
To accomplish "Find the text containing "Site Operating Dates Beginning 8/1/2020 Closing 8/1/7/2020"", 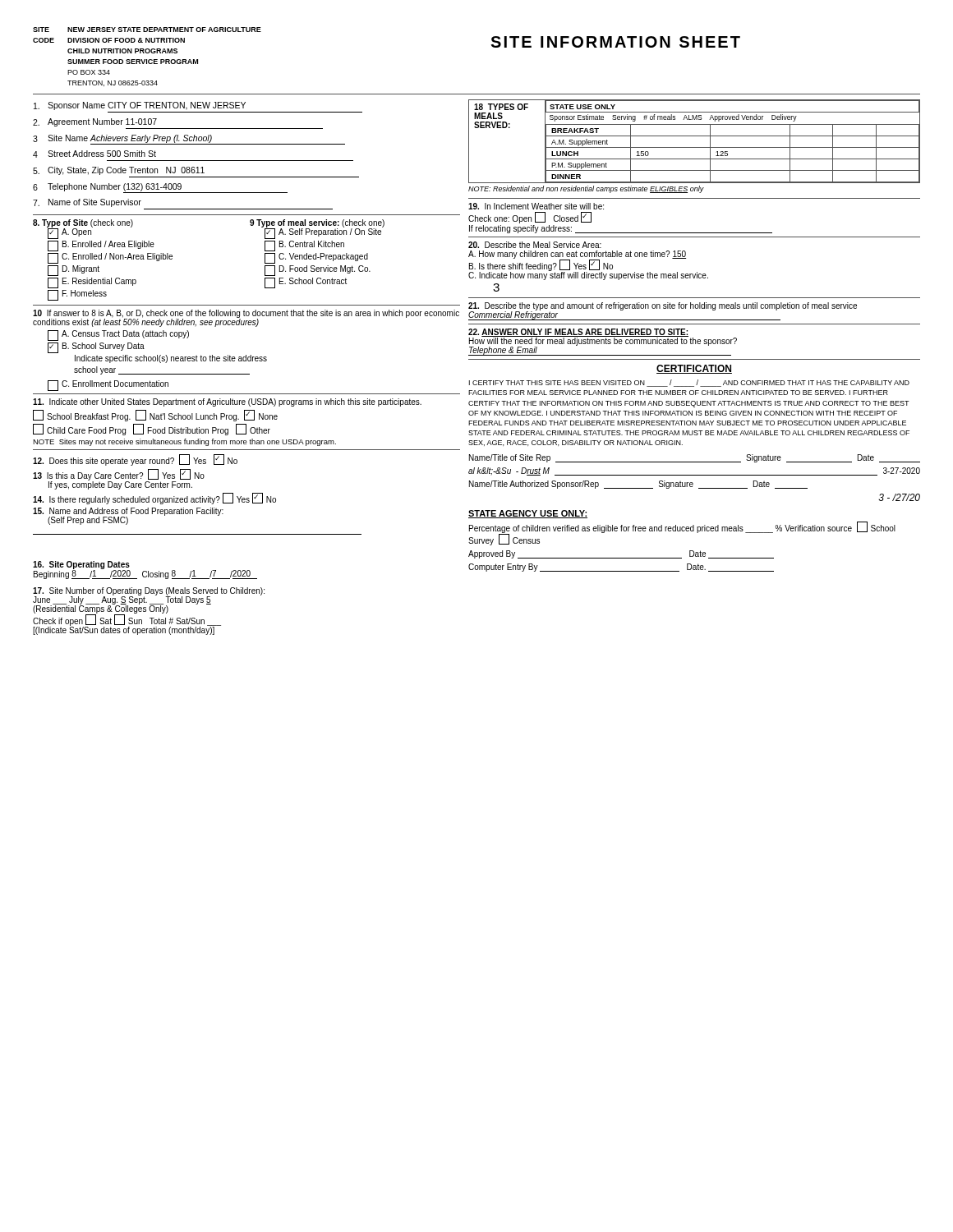I will coord(145,570).
